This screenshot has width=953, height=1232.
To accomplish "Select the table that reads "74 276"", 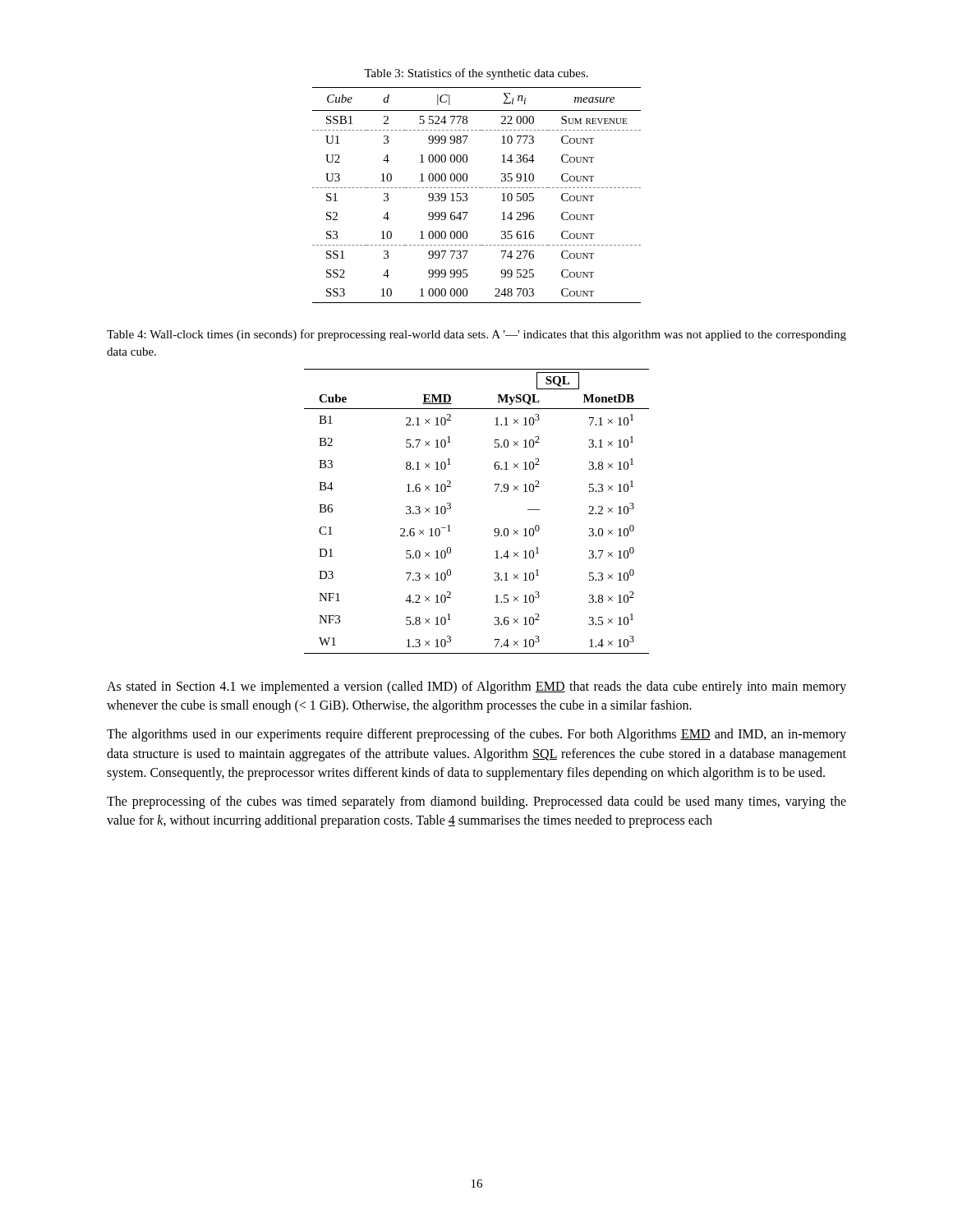I will [476, 195].
